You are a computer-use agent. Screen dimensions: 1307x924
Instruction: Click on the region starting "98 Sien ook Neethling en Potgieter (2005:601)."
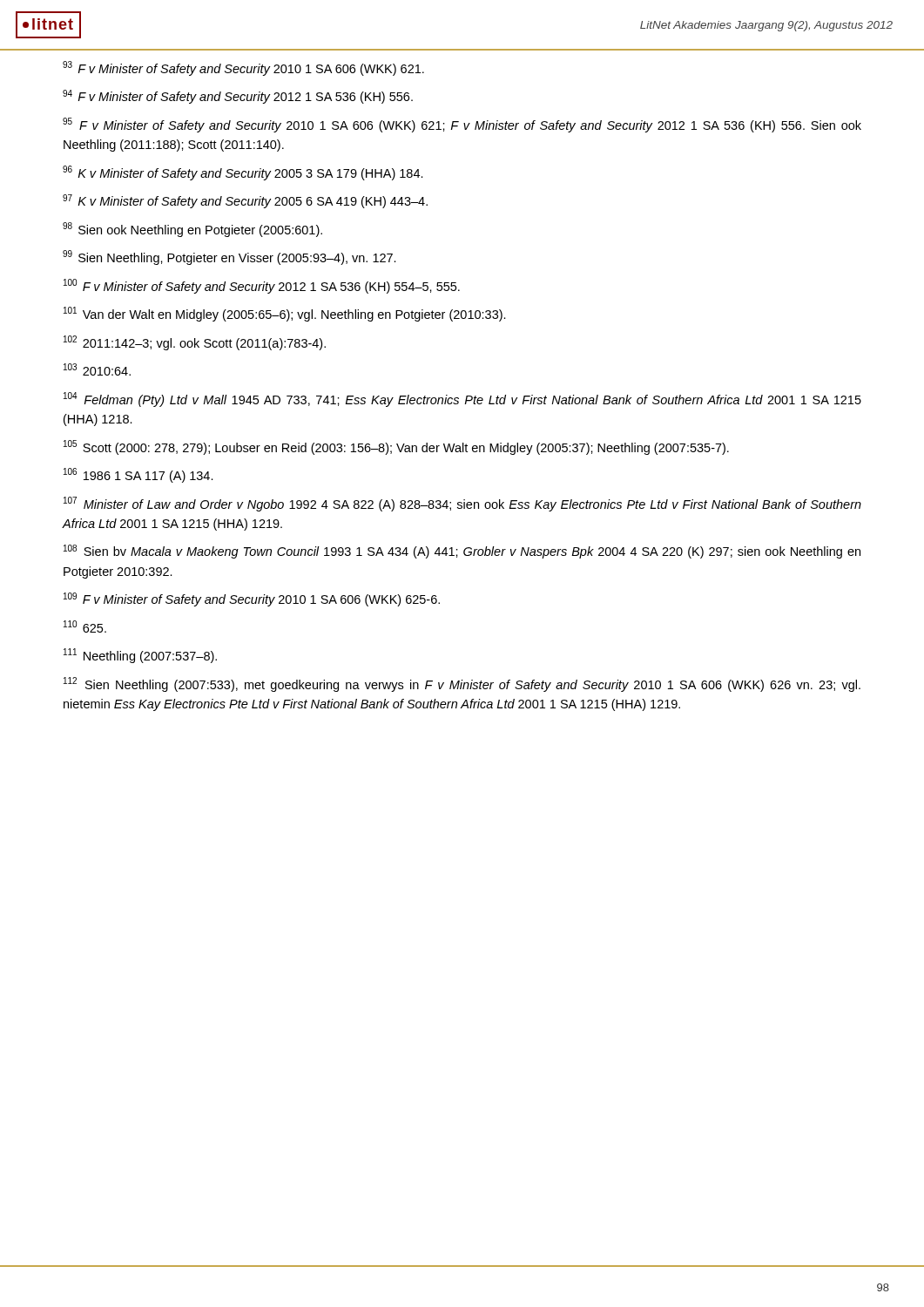coord(193,229)
